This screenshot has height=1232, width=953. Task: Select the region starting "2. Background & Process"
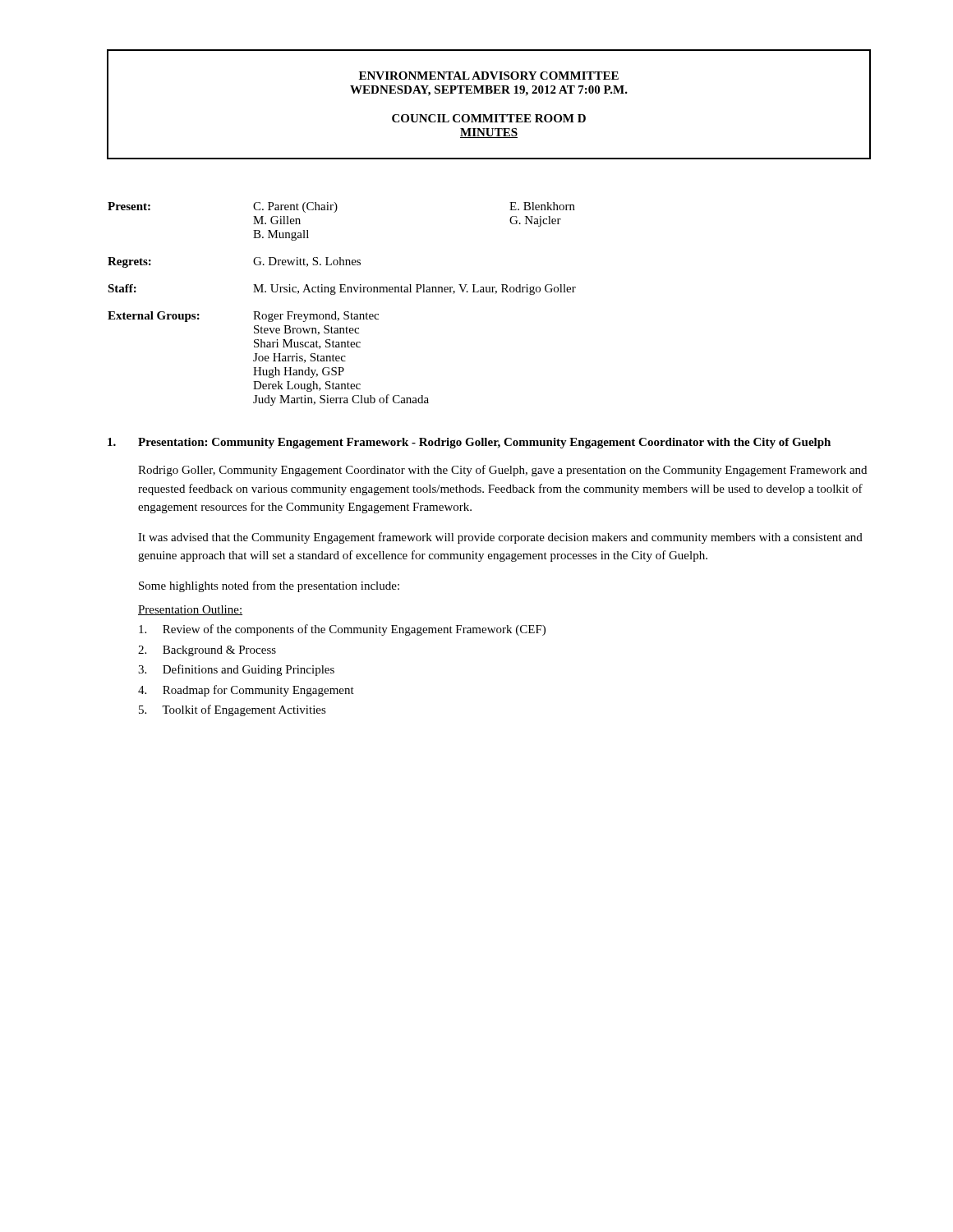[207, 650]
